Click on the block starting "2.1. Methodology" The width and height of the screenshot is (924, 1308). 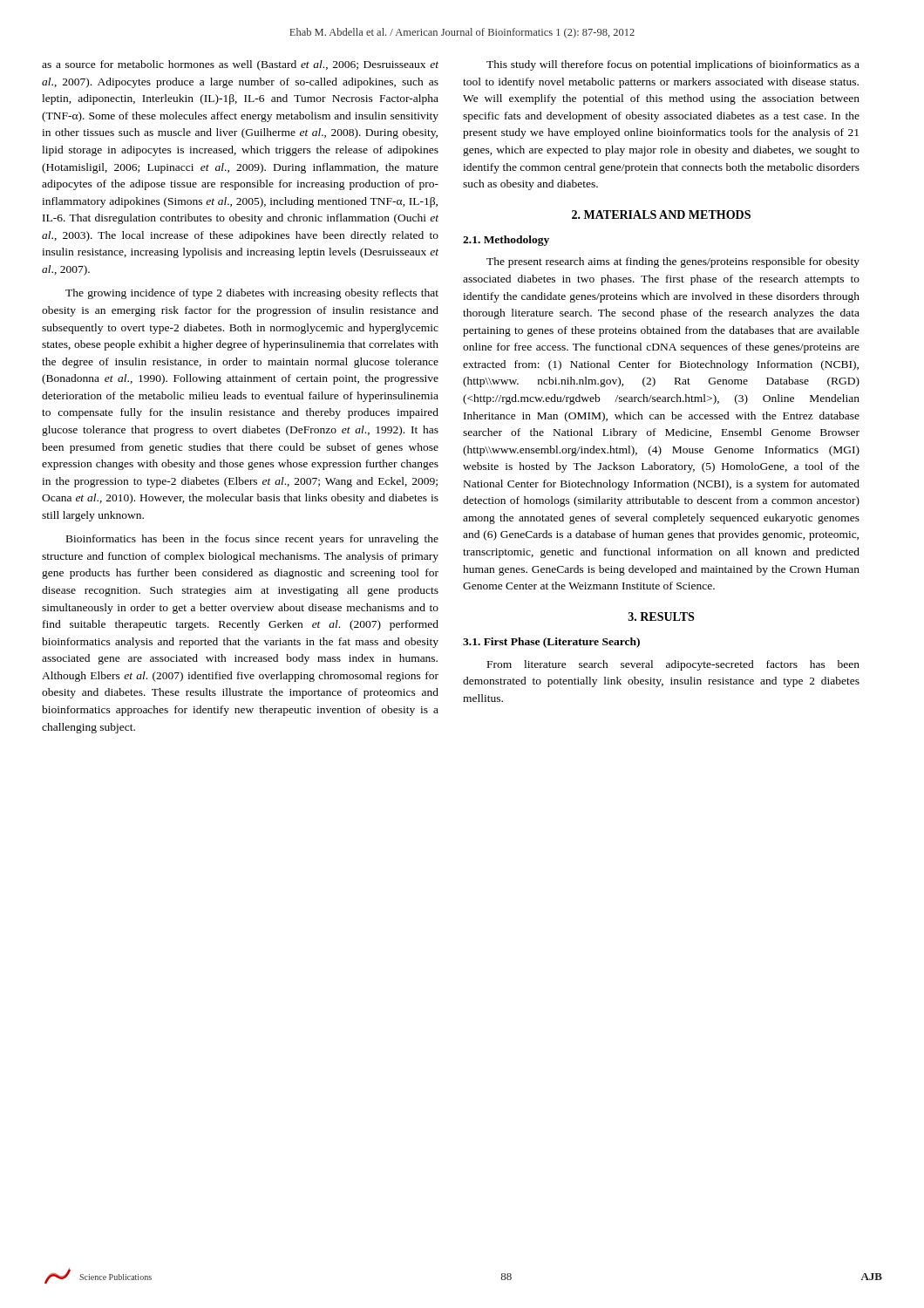506,239
